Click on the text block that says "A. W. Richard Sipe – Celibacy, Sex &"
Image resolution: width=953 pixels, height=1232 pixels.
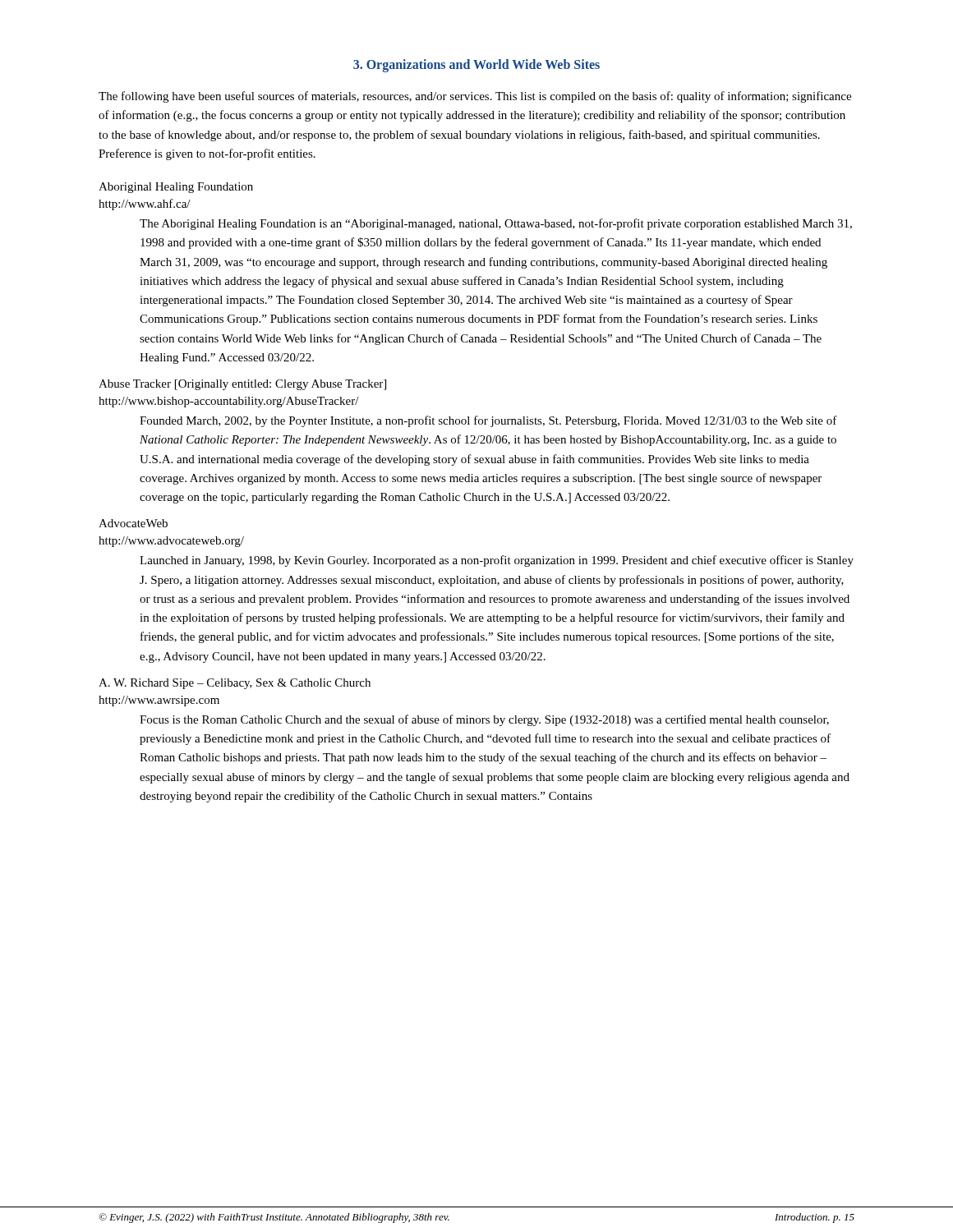coord(235,682)
